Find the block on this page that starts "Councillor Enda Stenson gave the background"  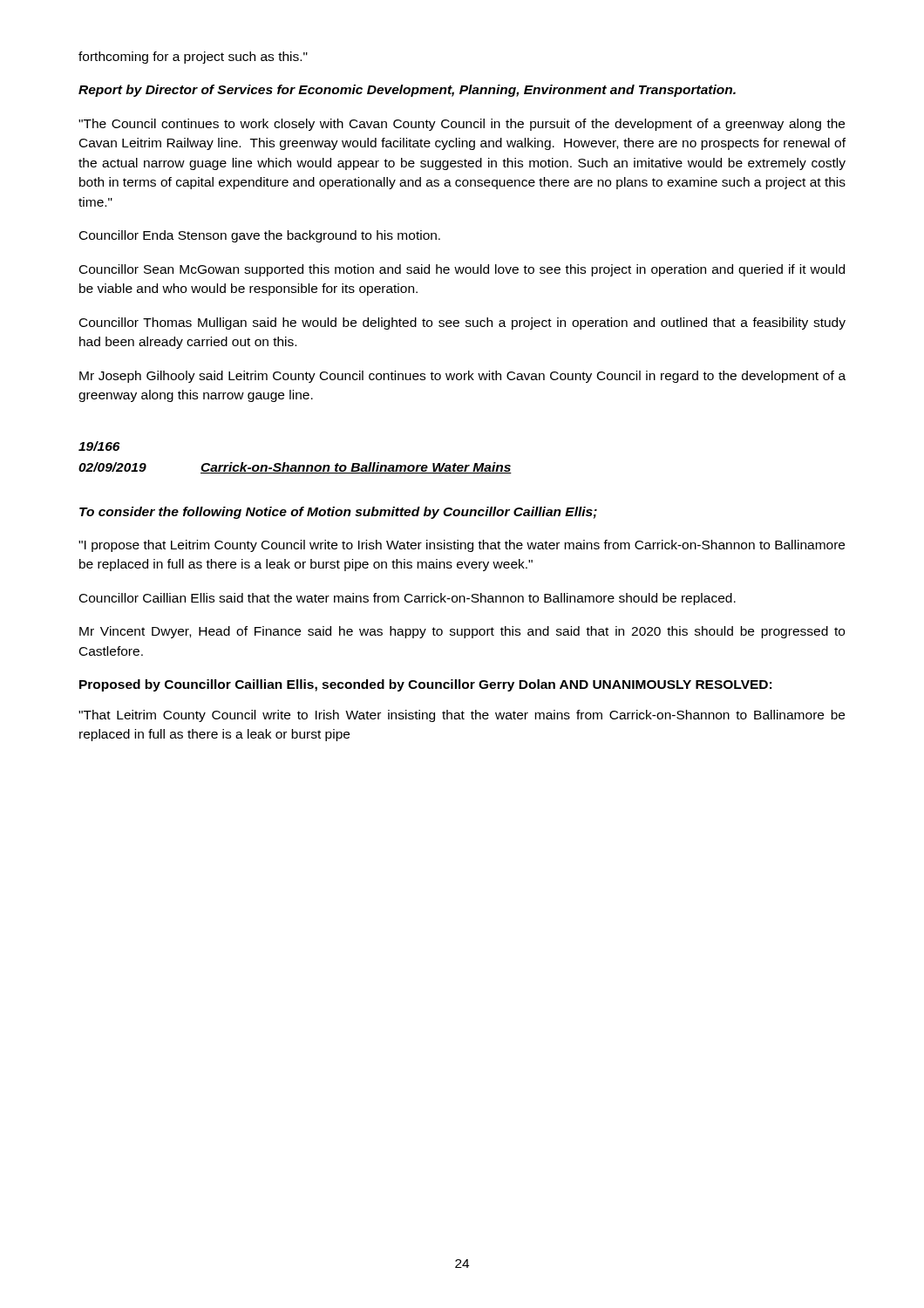point(260,235)
